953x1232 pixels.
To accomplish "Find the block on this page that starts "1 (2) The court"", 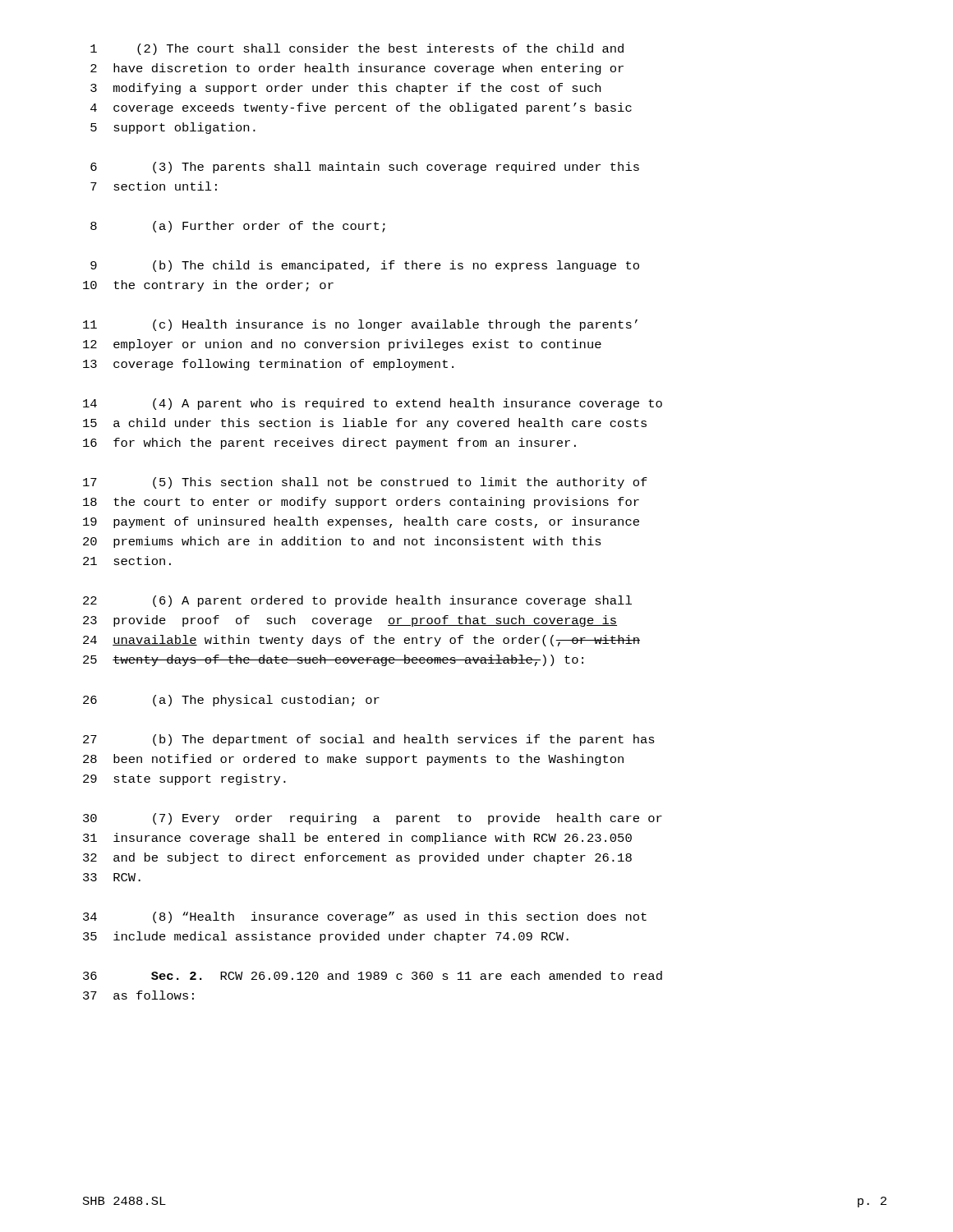I will (x=373, y=523).
